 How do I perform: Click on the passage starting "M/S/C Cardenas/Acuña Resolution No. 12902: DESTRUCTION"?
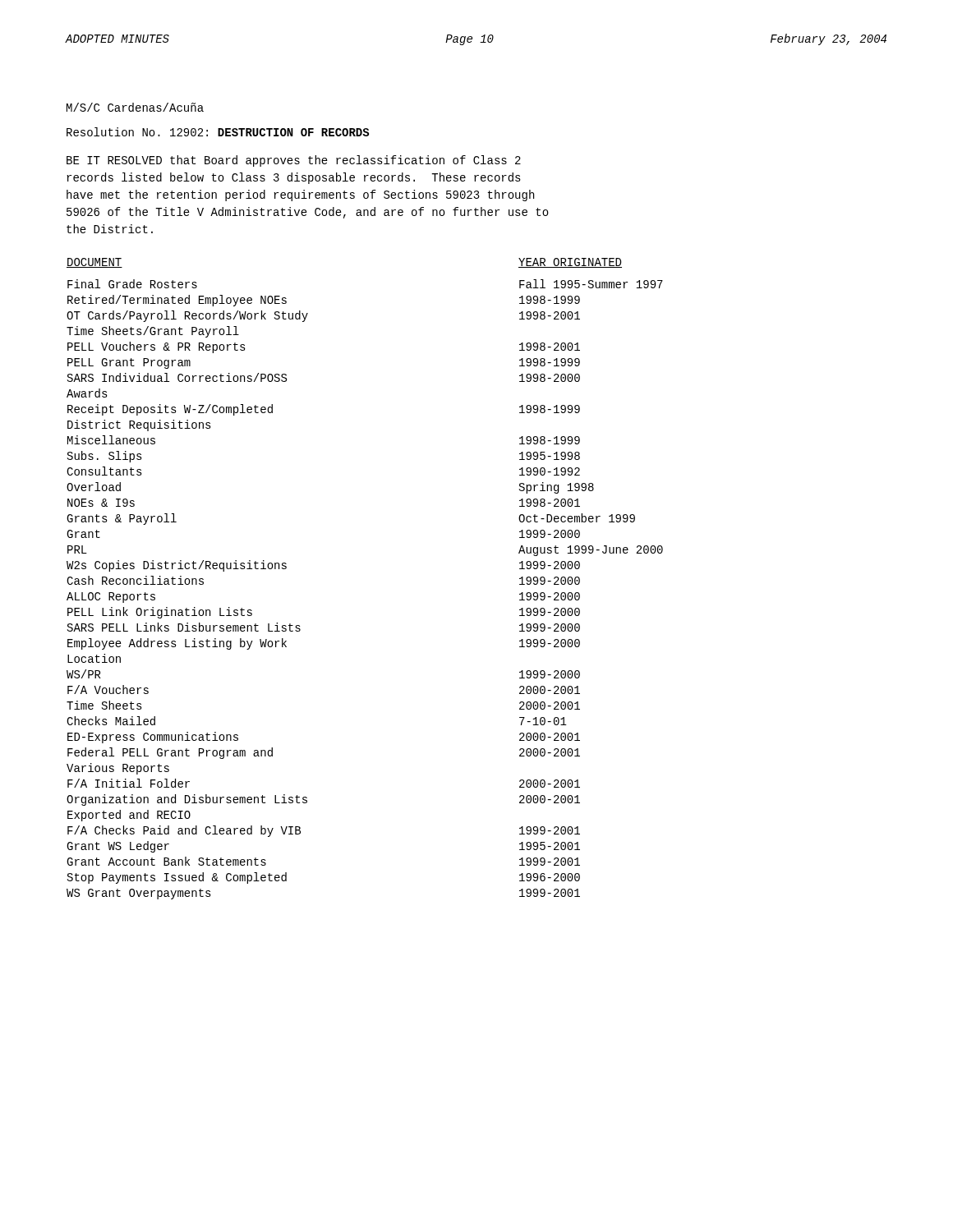[135, 107]
